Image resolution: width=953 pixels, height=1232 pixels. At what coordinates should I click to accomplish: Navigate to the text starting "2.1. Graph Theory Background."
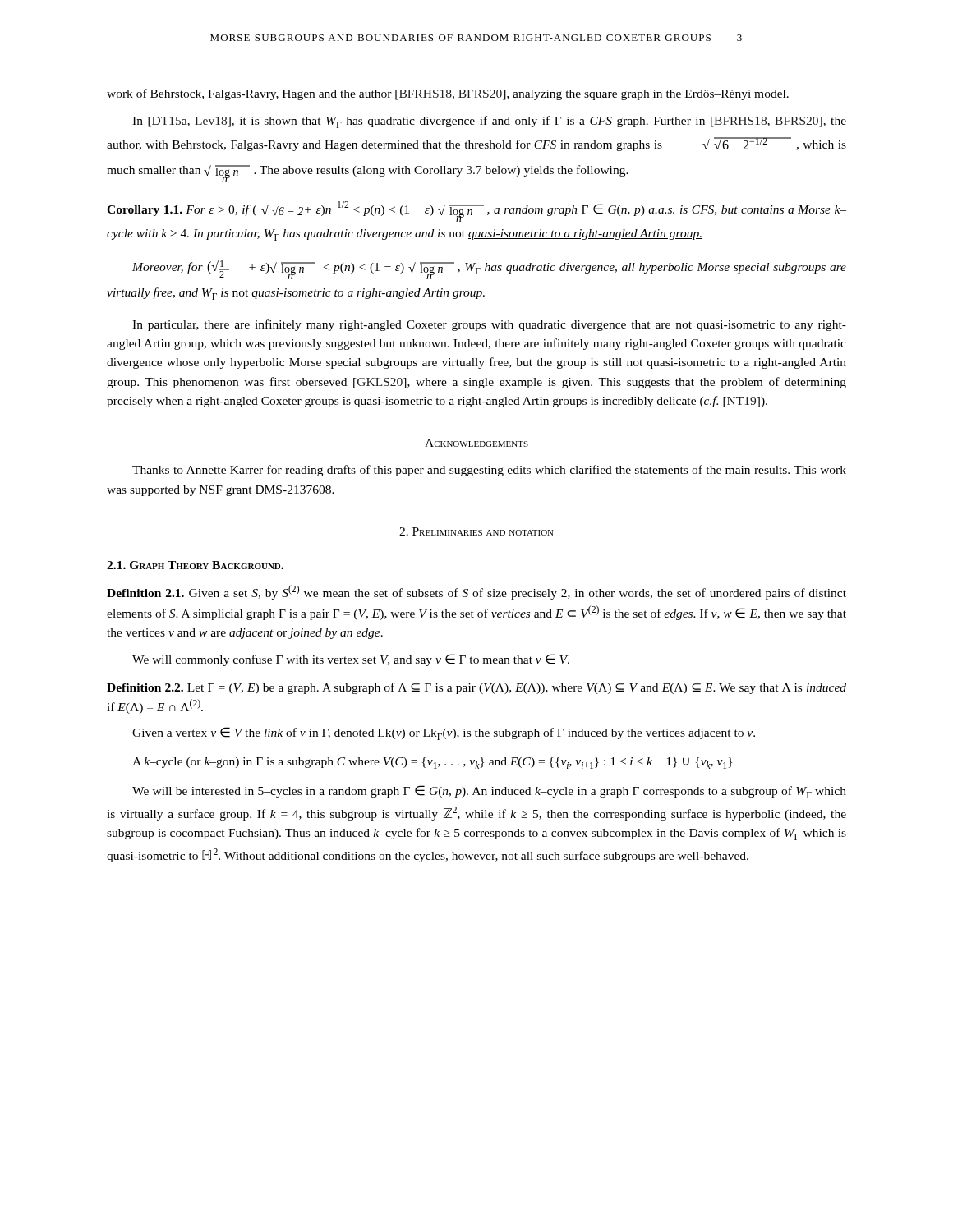coord(195,565)
